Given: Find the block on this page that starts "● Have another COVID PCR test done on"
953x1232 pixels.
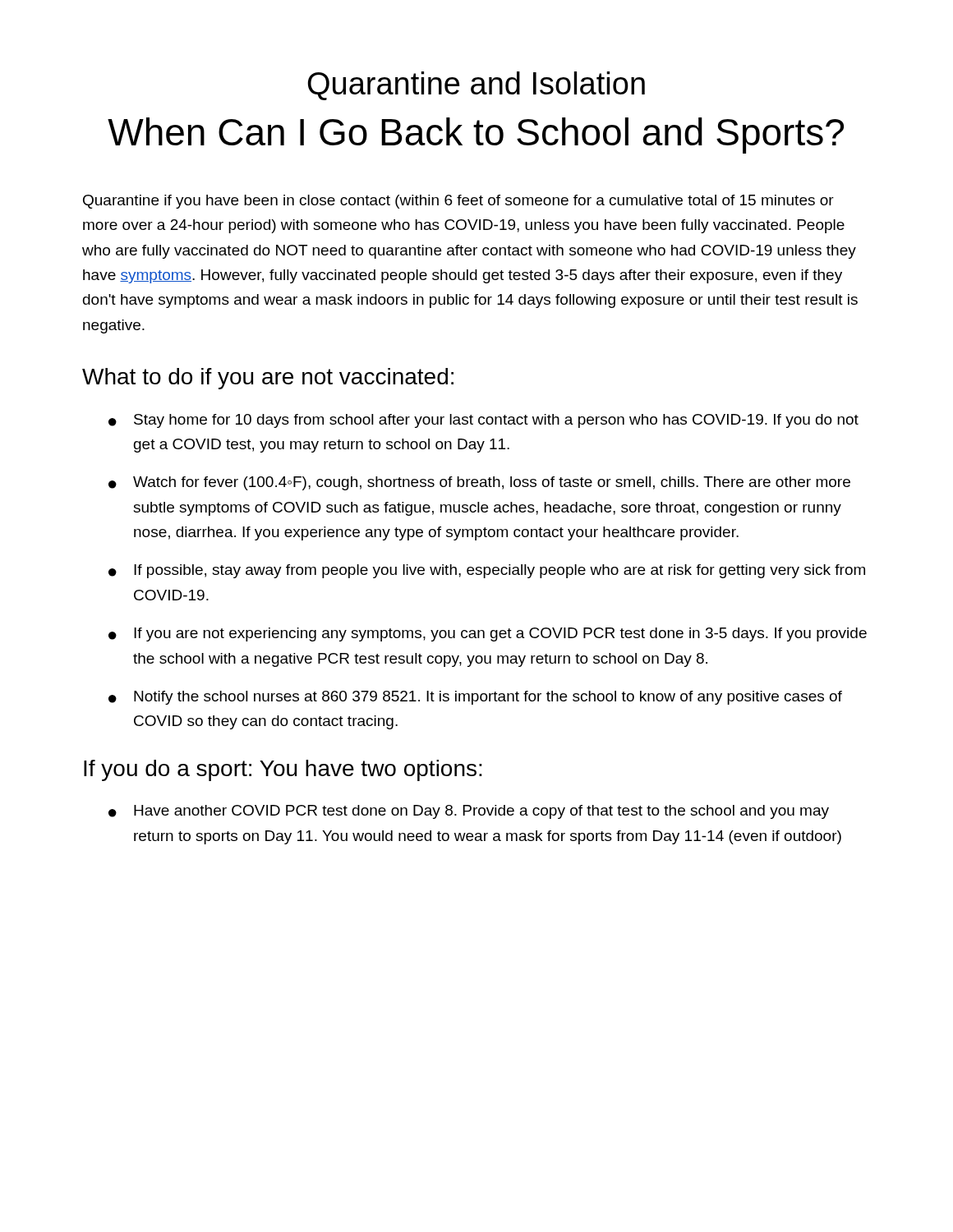Looking at the screenshot, I should coord(489,823).
